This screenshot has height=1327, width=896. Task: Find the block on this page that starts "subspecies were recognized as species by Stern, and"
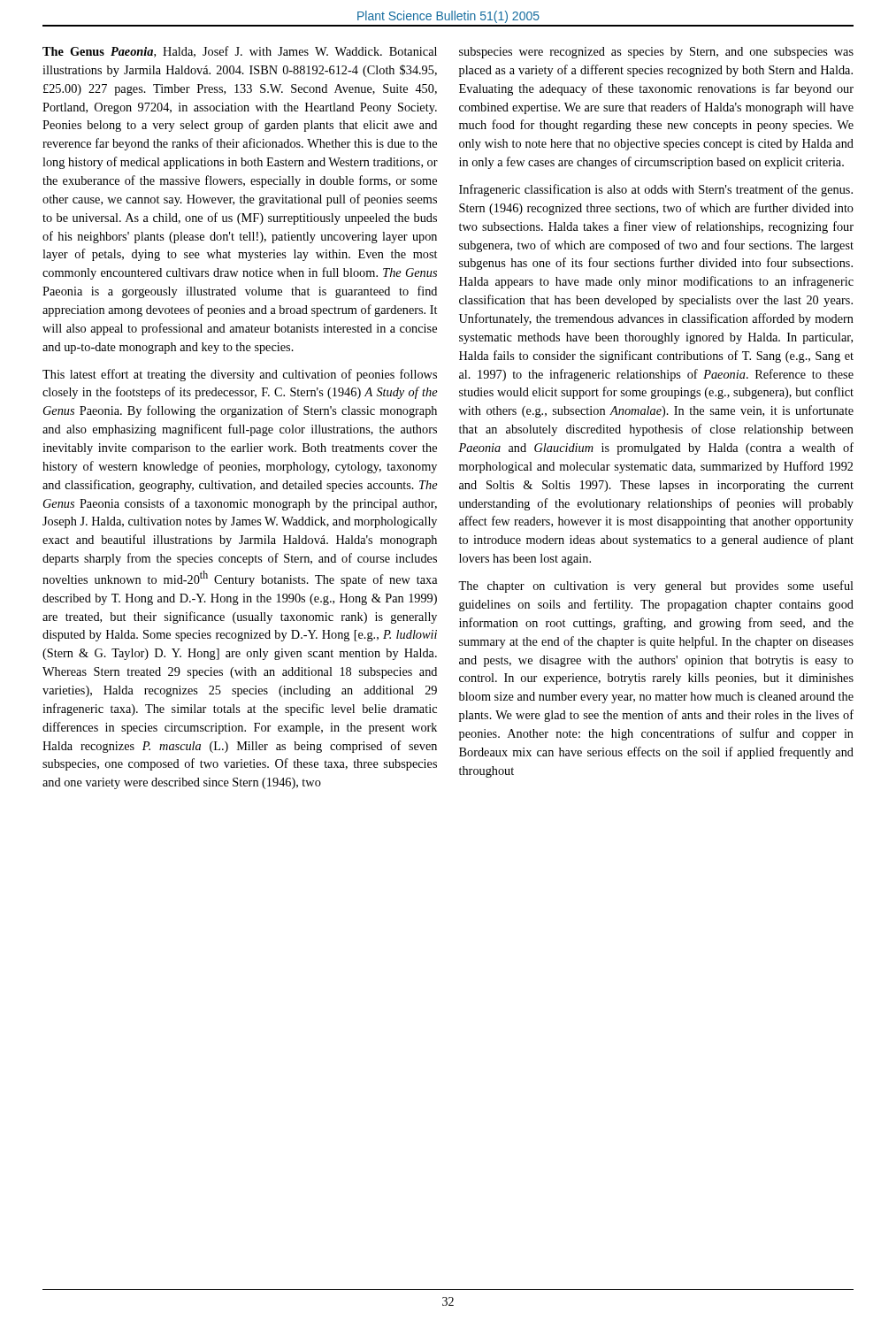click(656, 107)
